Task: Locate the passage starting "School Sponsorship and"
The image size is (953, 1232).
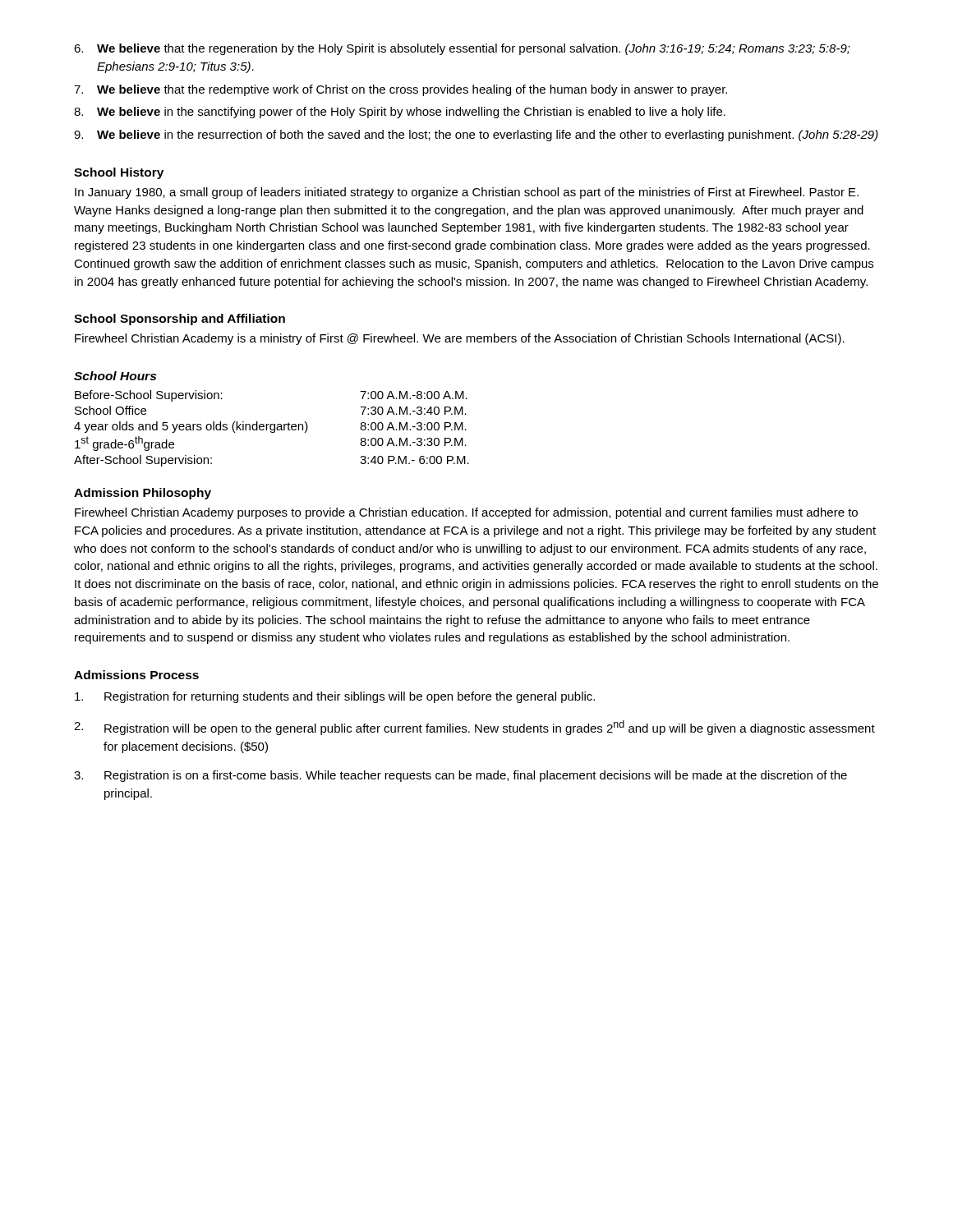Action: coord(180,318)
